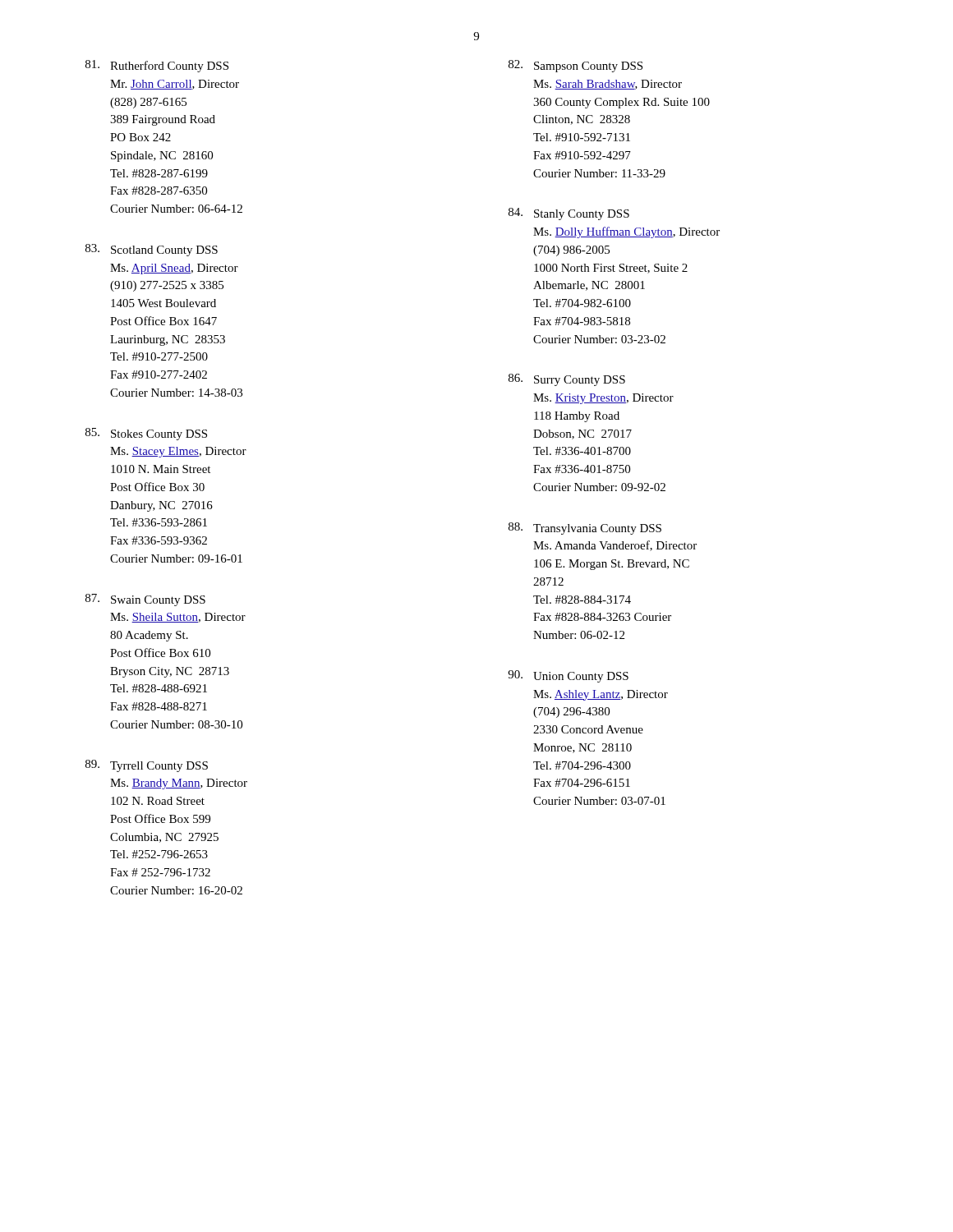This screenshot has height=1232, width=953.
Task: Locate the list item with the text "87. Swain County DSS Ms. Sheila Sutton,"
Action: (x=145, y=600)
